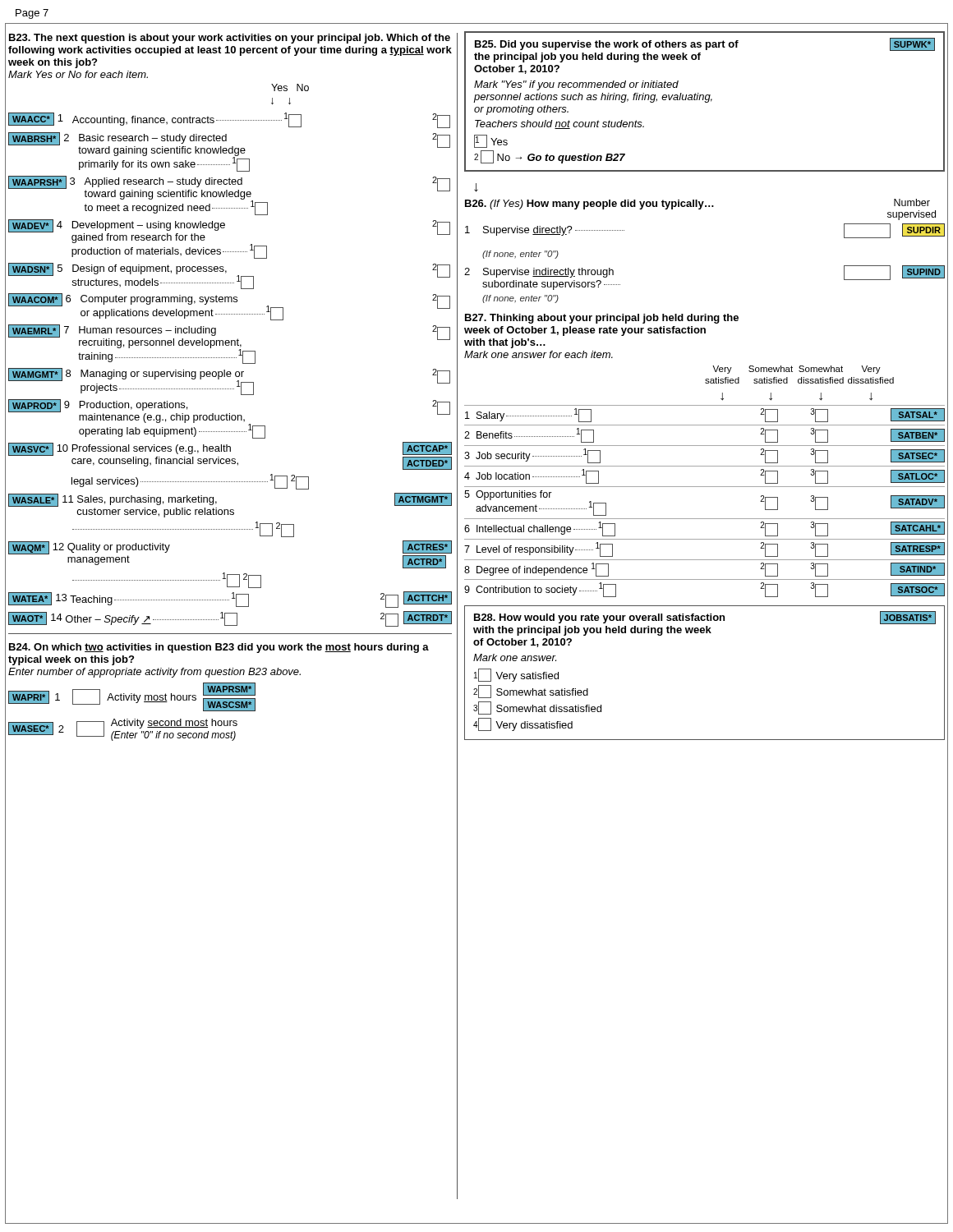
Task: Select the region starting "WADSN* 5 Design of equipment, processes,structures,"
Action: click(x=230, y=276)
